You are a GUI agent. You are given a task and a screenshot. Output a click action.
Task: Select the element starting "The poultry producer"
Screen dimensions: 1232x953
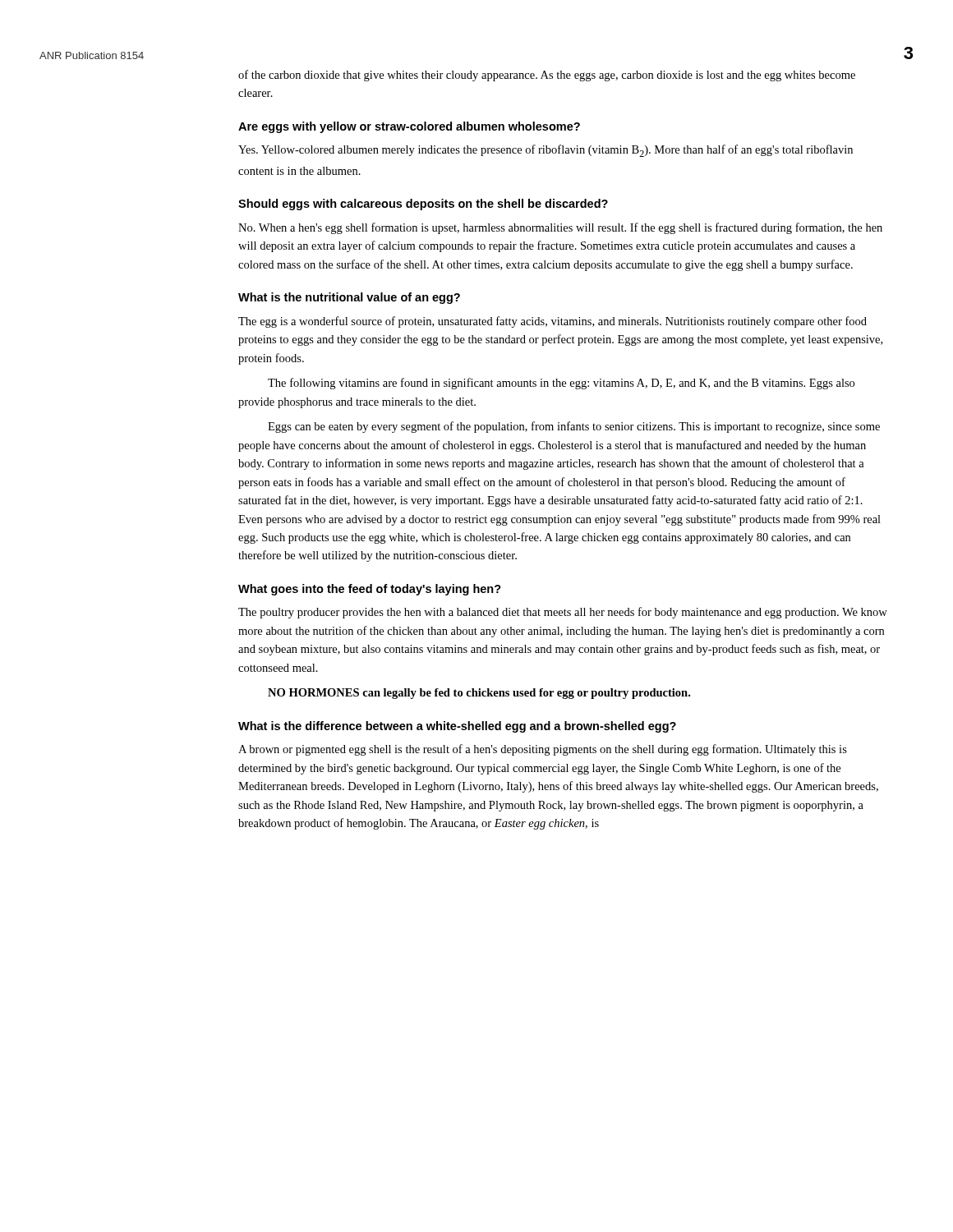(563, 640)
